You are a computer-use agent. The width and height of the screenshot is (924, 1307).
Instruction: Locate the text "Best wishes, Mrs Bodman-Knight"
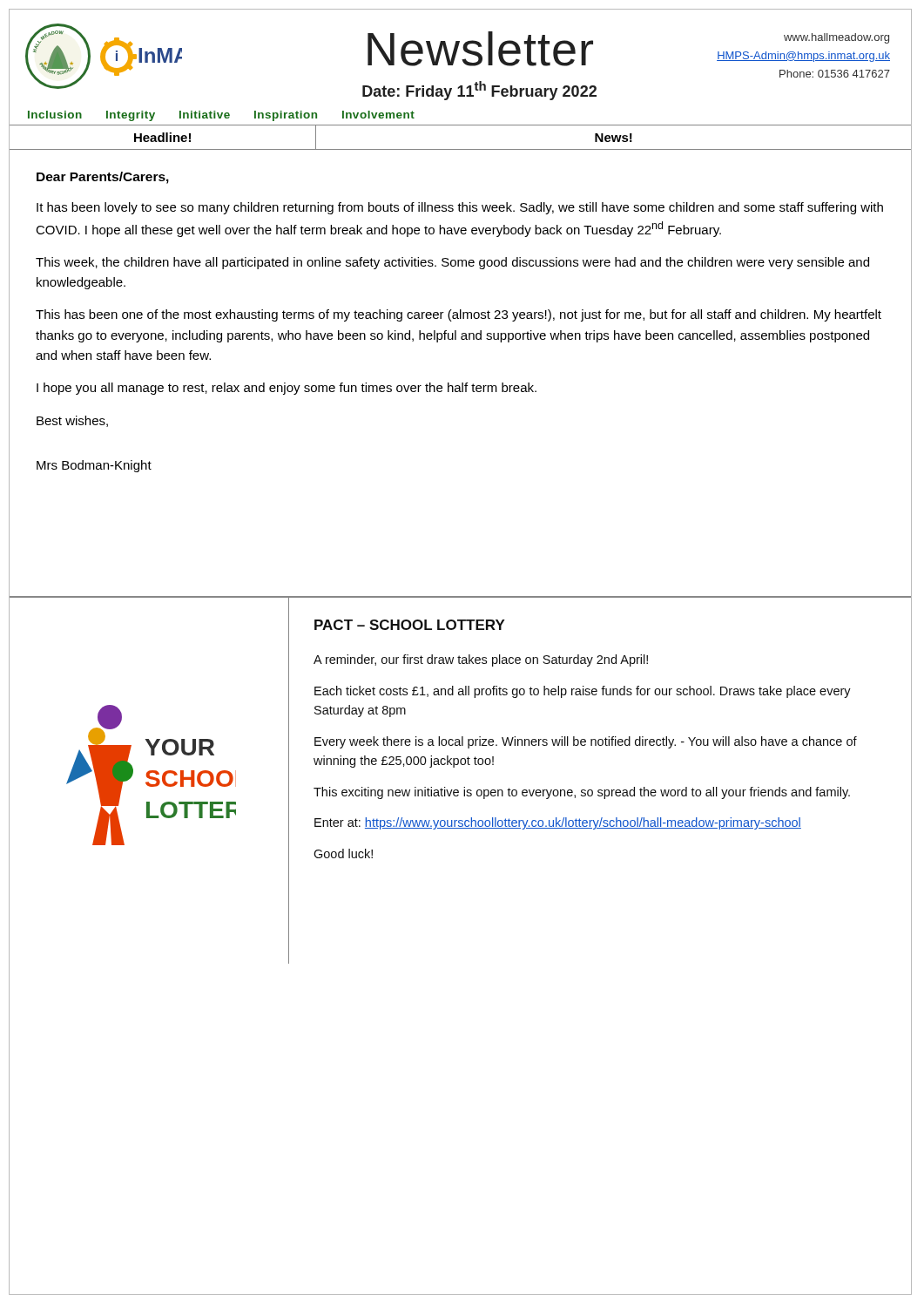(x=72, y=421)
